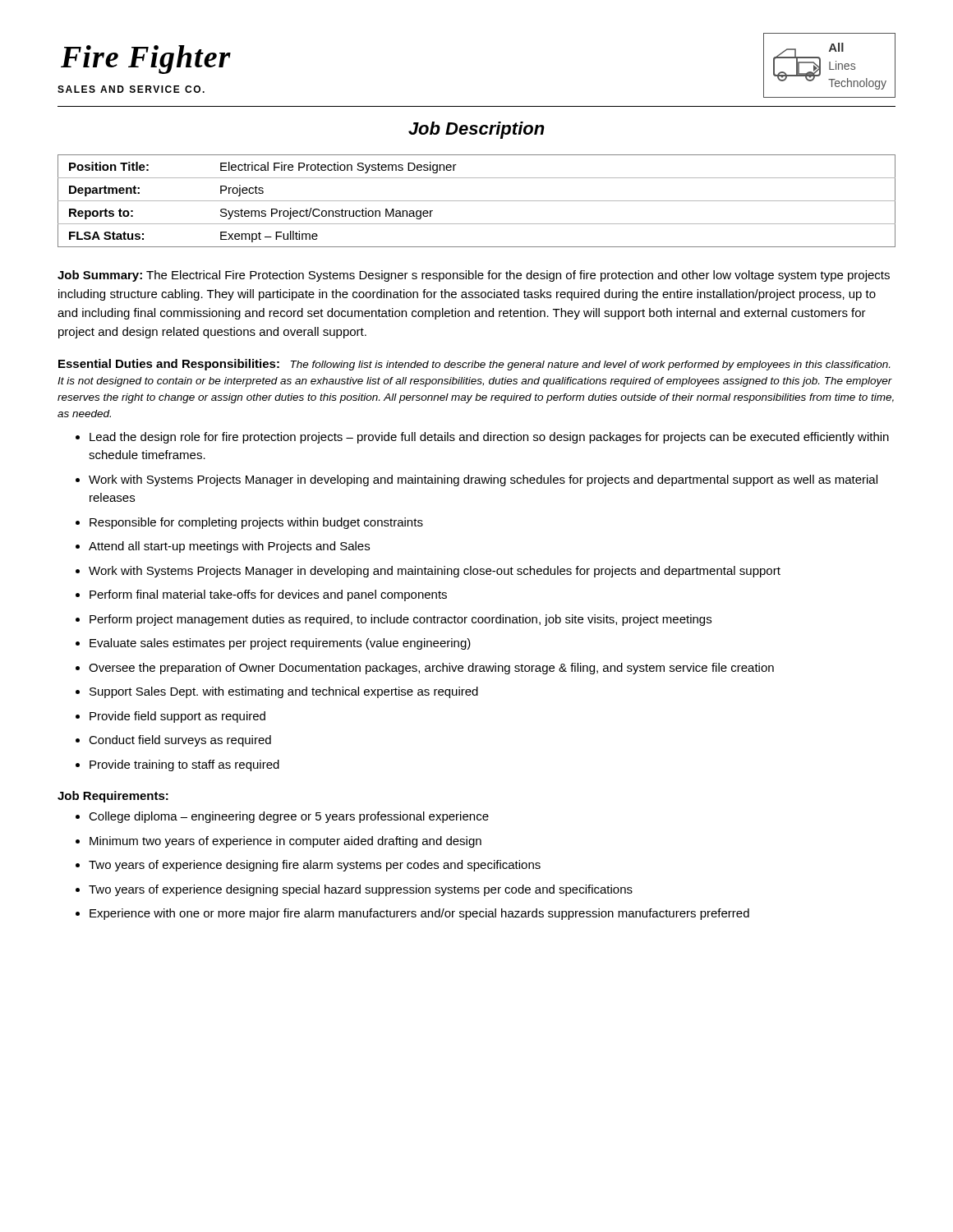Click on the region starting "Support Sales Dept. with"
Image resolution: width=953 pixels, height=1232 pixels.
(284, 691)
